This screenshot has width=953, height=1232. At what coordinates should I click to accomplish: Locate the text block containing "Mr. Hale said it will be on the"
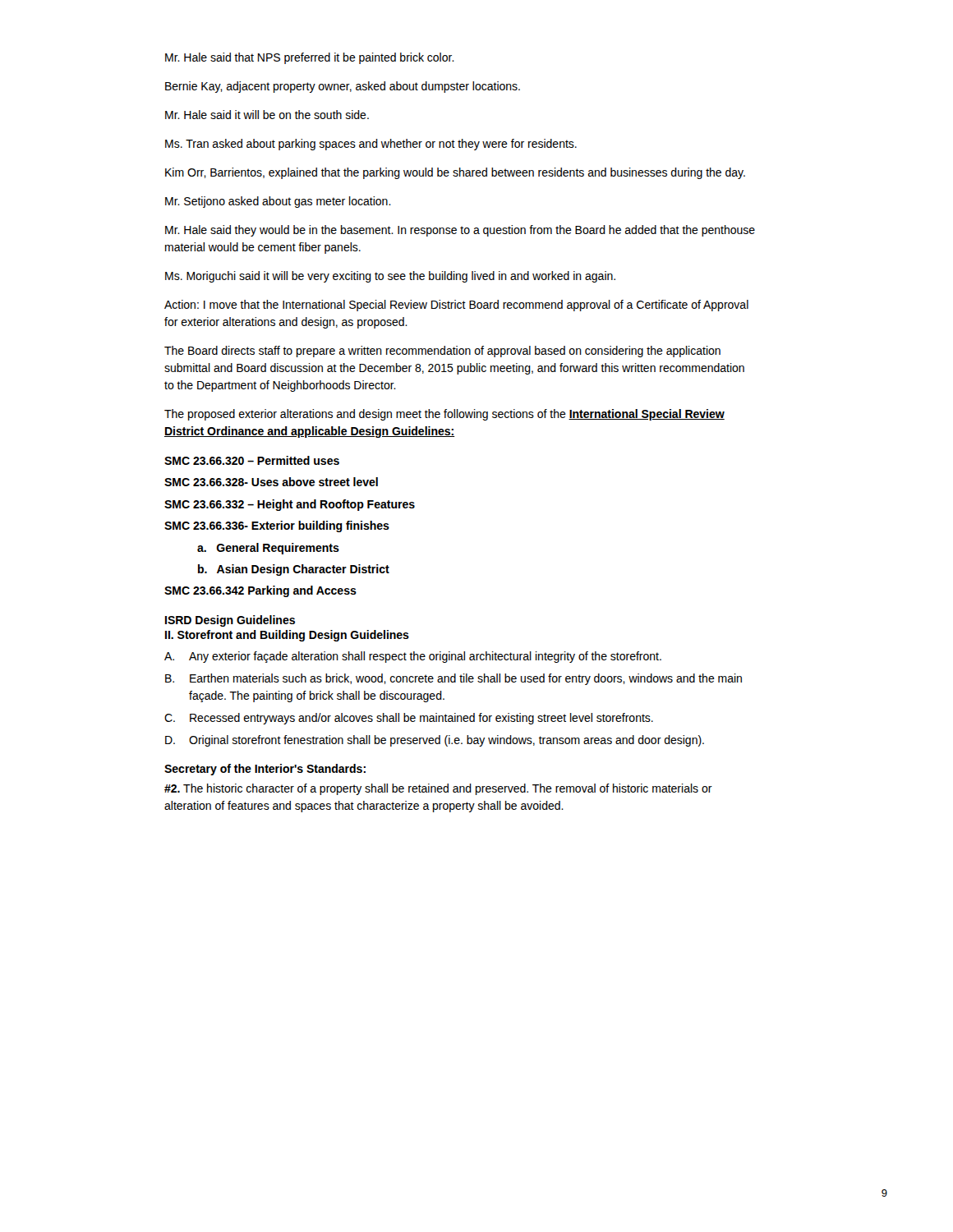coord(267,115)
